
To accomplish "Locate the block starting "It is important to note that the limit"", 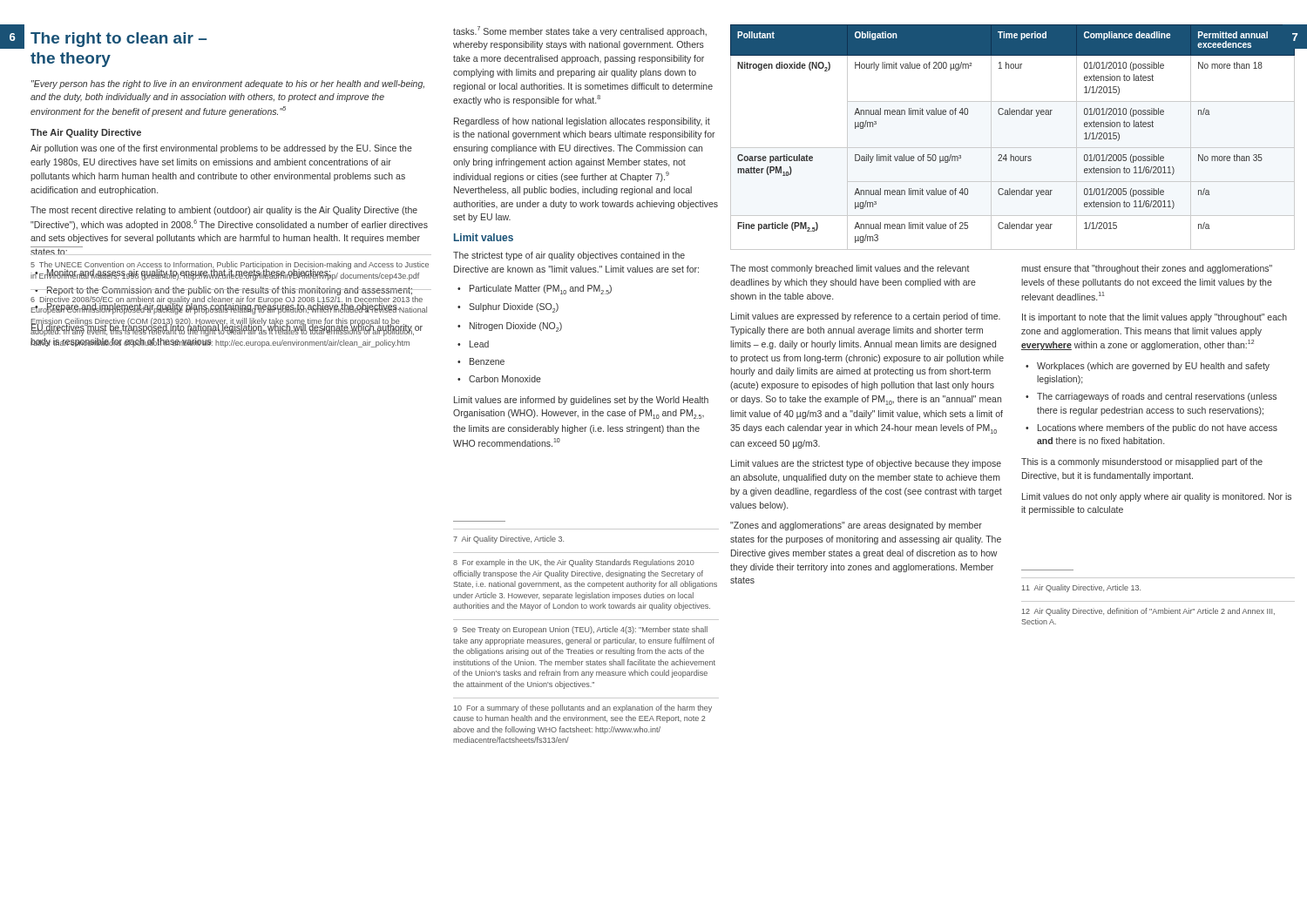I will coord(1154,331).
